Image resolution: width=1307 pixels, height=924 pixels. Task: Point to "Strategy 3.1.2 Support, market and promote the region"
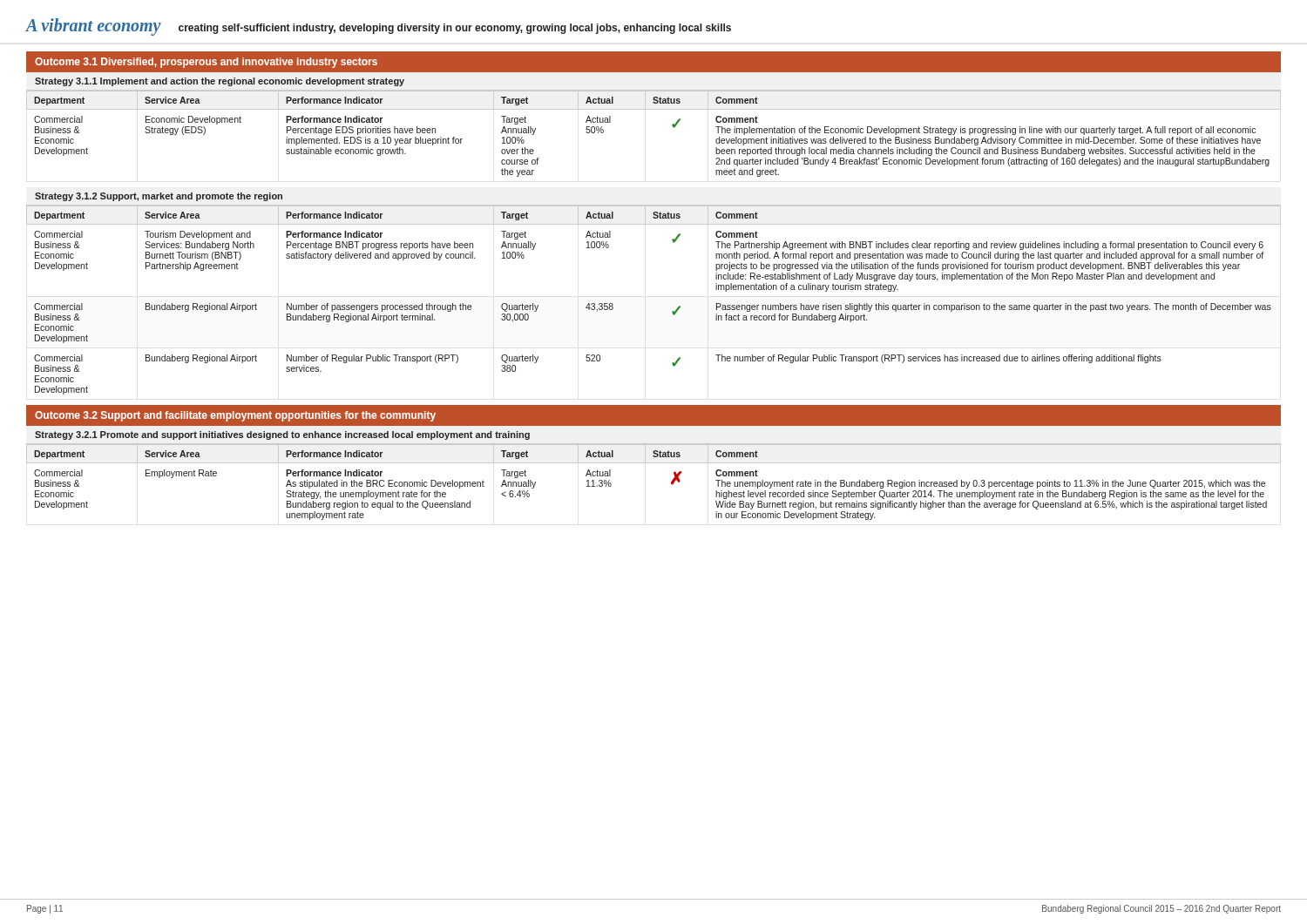(159, 196)
